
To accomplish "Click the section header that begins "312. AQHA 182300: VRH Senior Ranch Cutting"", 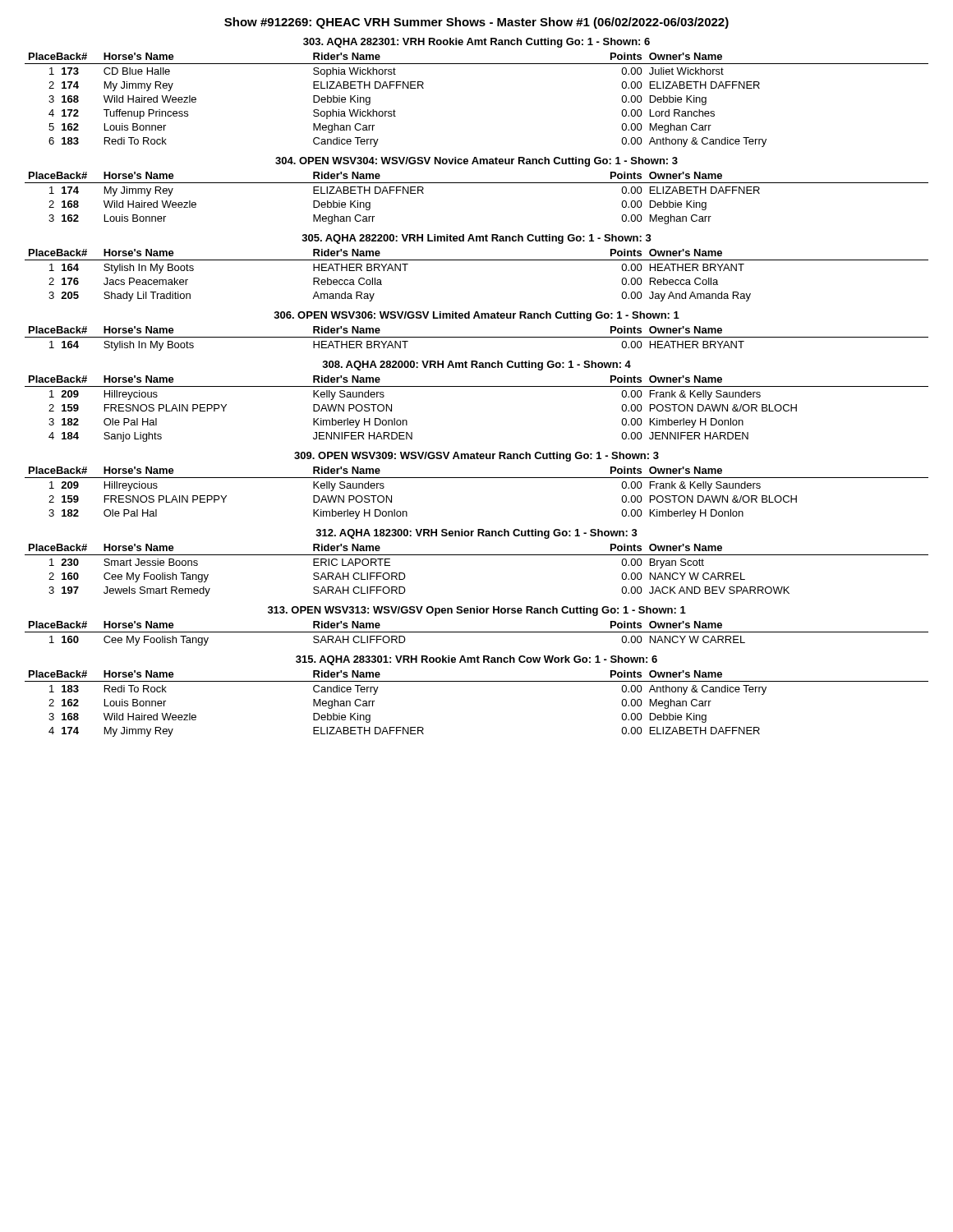I will (476, 533).
